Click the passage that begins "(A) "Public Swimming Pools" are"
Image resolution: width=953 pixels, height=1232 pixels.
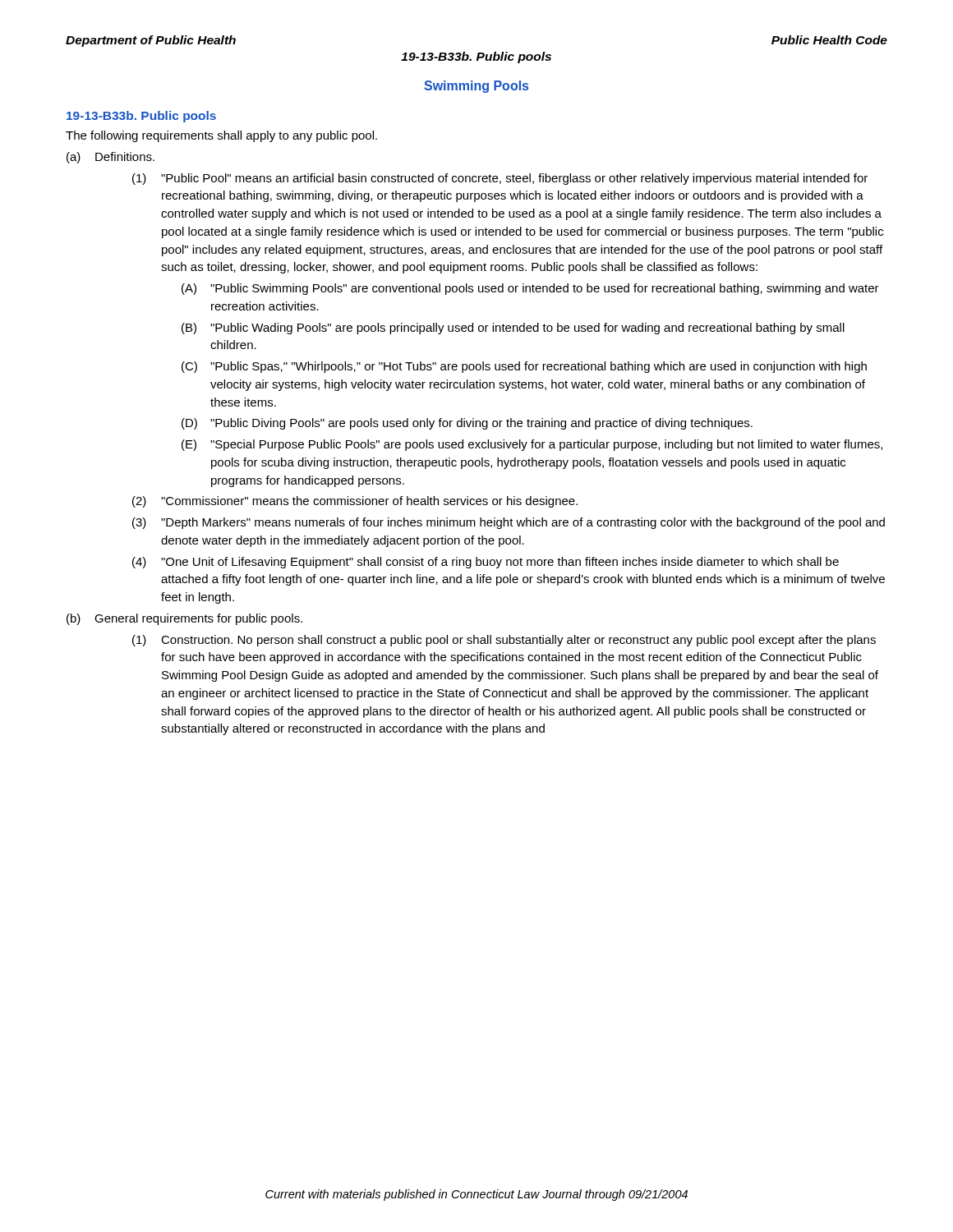pyautogui.click(x=534, y=297)
